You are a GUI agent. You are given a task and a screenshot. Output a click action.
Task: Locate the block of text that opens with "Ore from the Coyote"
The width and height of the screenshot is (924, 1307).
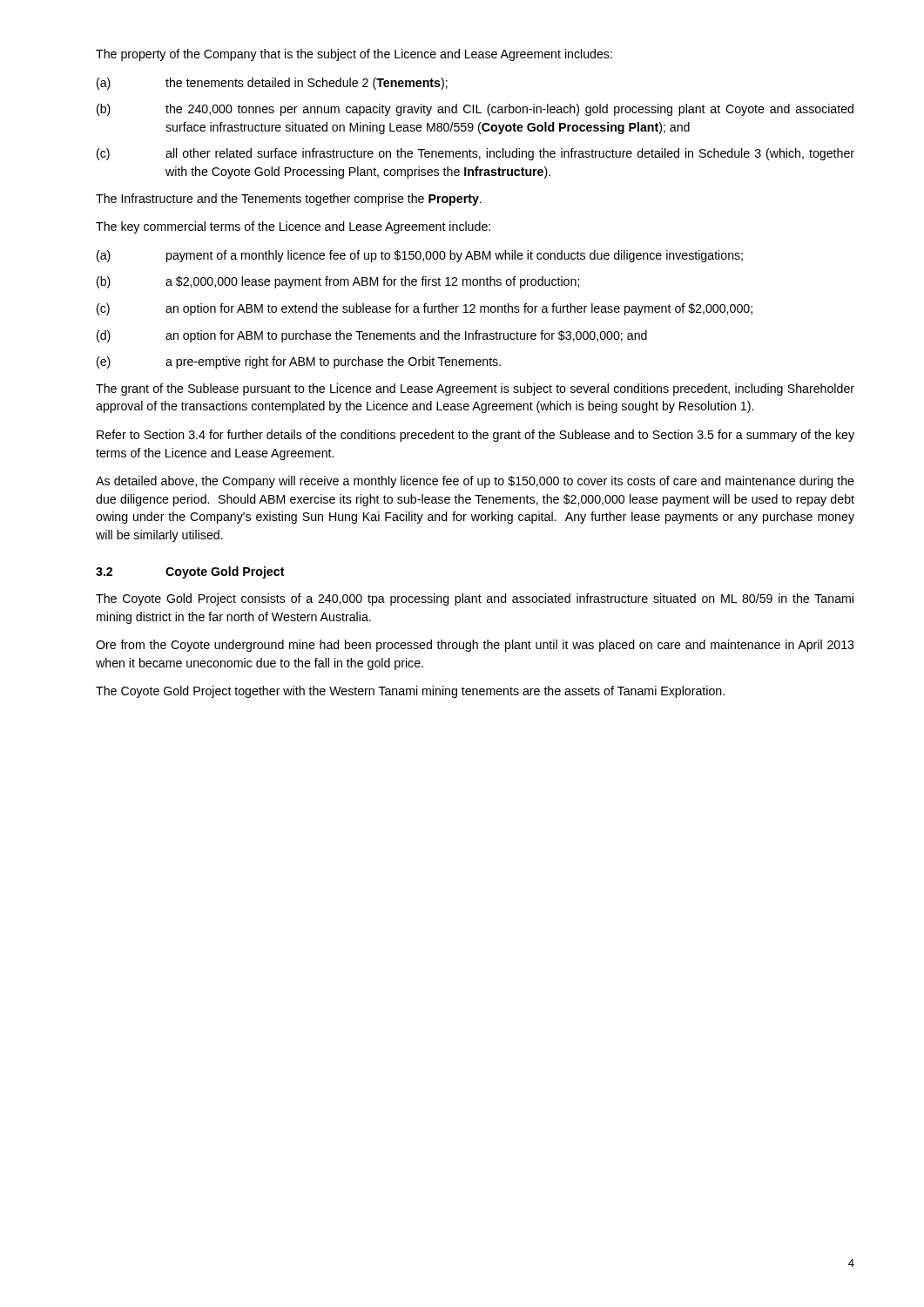[x=475, y=654]
